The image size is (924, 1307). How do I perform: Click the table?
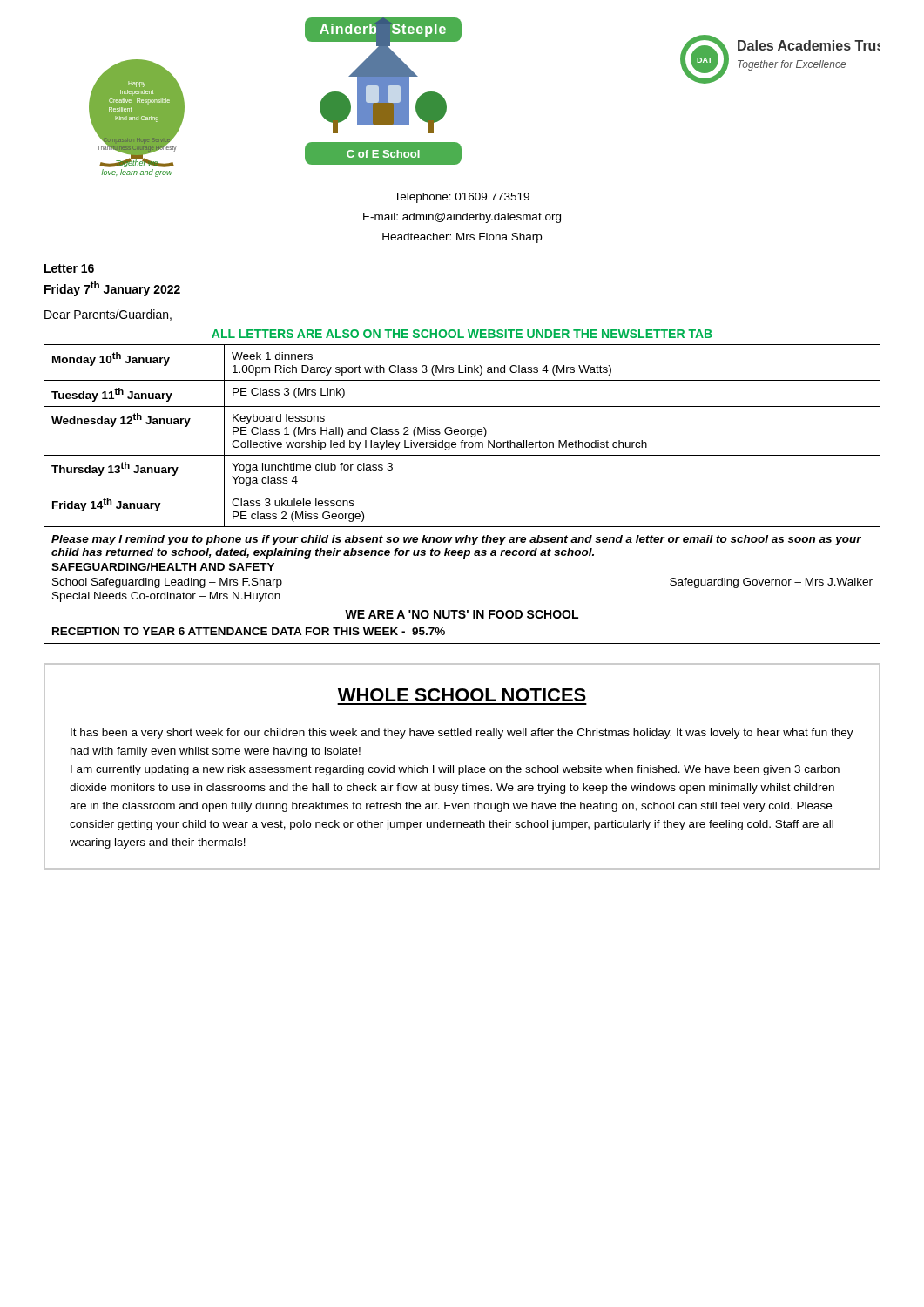click(462, 436)
